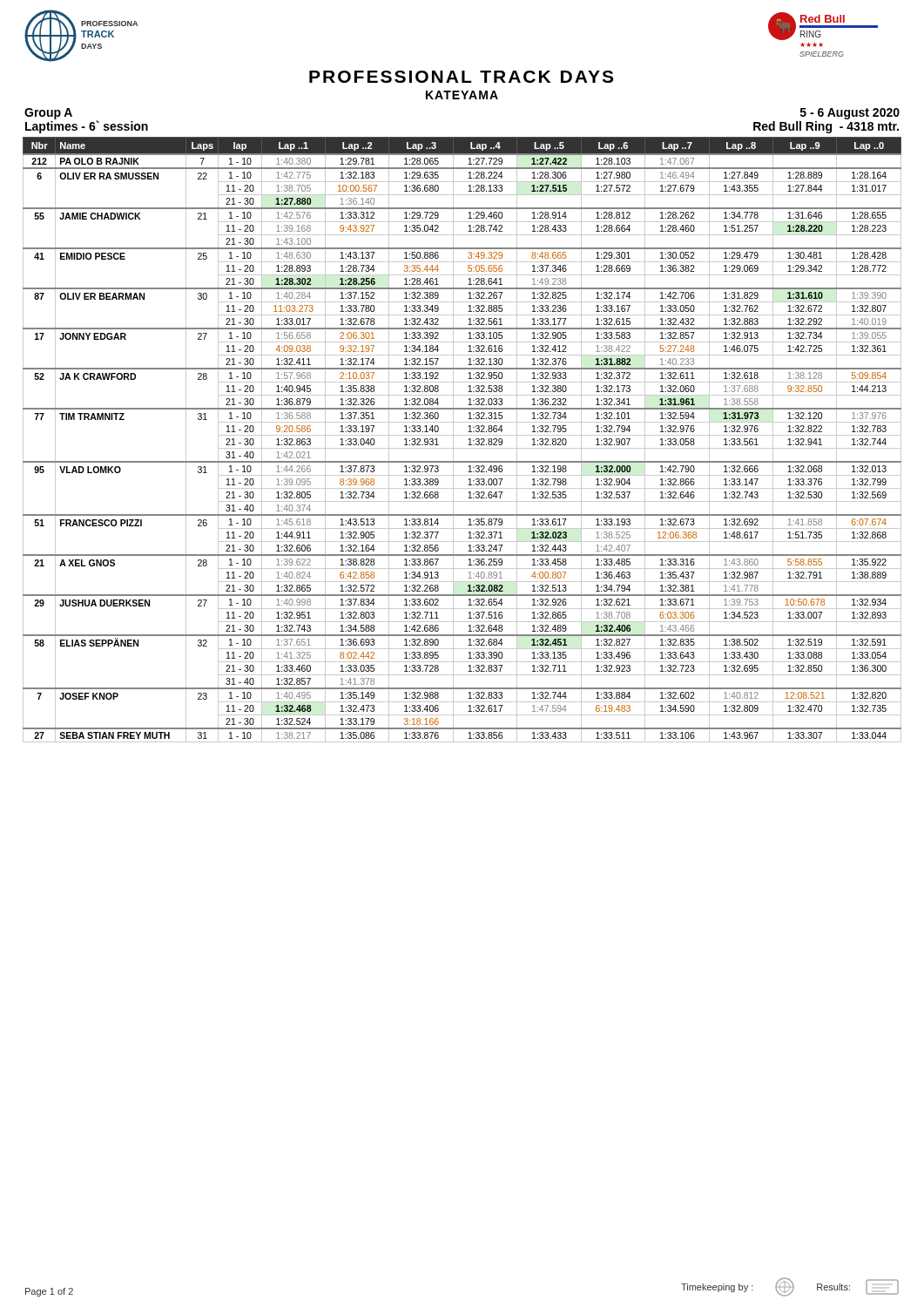Click on the title containing "PROFESSIONAL TRACK DAYS"

click(x=462, y=76)
